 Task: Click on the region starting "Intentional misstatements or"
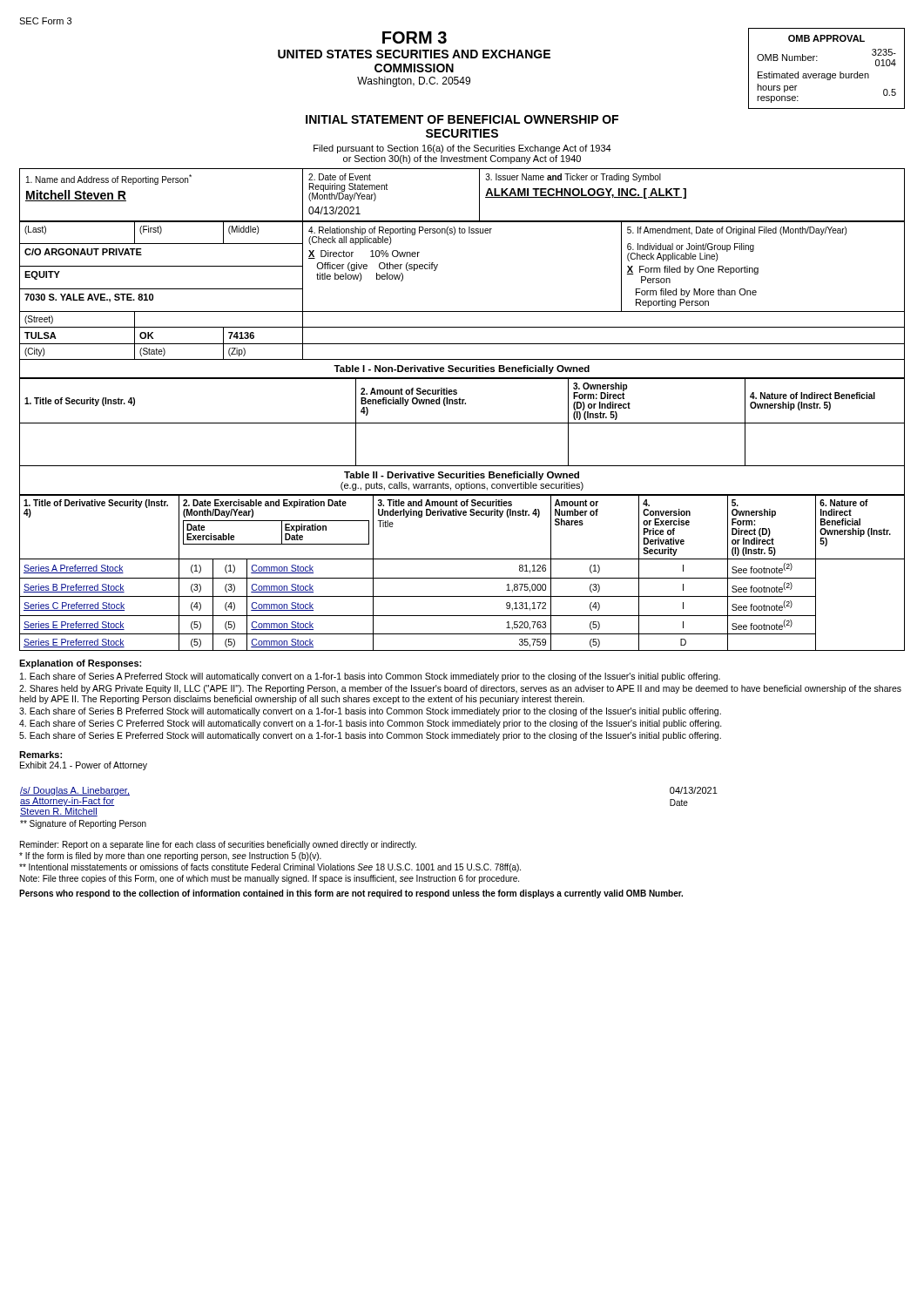[x=270, y=867]
